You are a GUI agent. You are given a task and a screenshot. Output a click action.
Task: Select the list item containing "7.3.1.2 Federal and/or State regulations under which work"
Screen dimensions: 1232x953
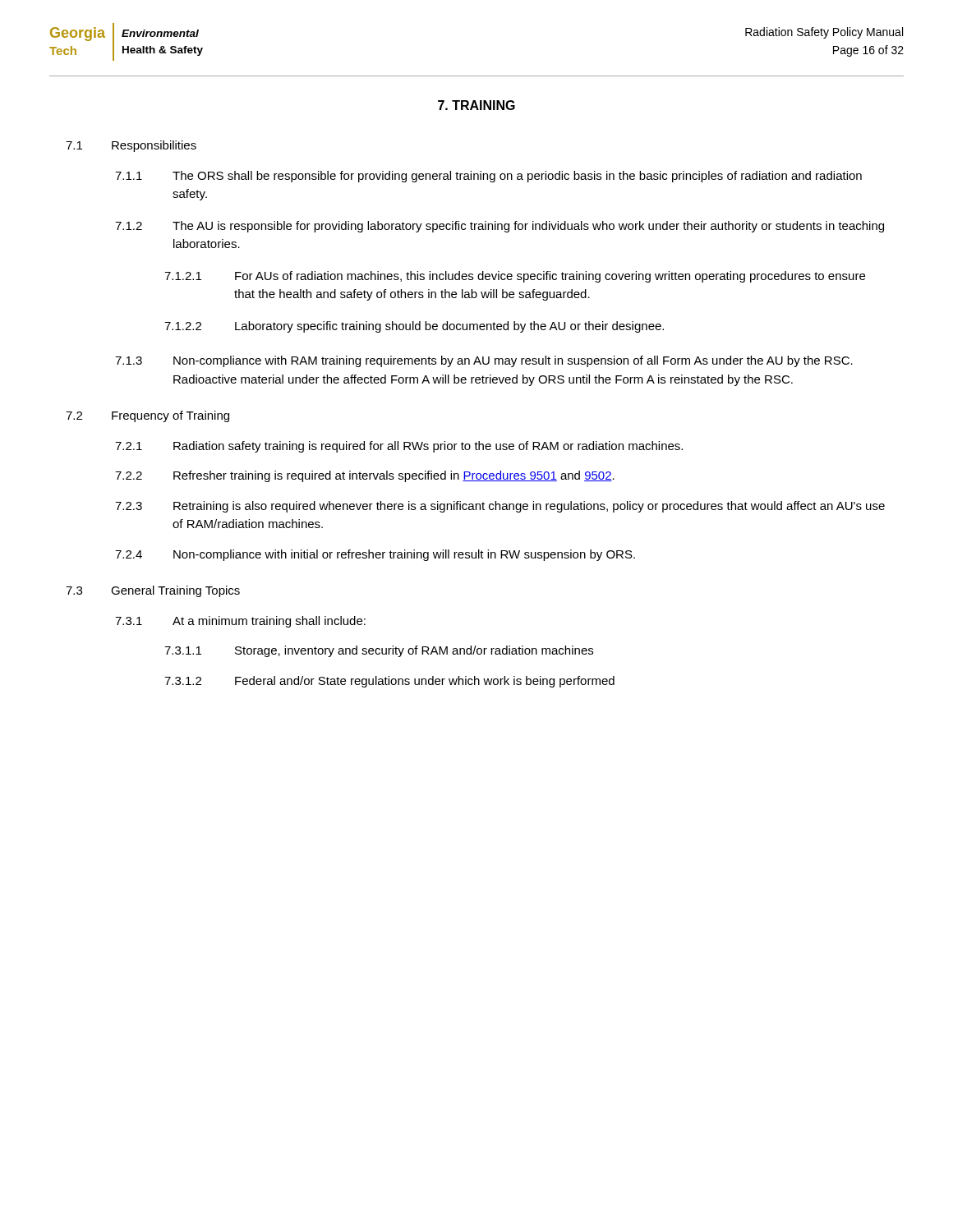(x=526, y=681)
